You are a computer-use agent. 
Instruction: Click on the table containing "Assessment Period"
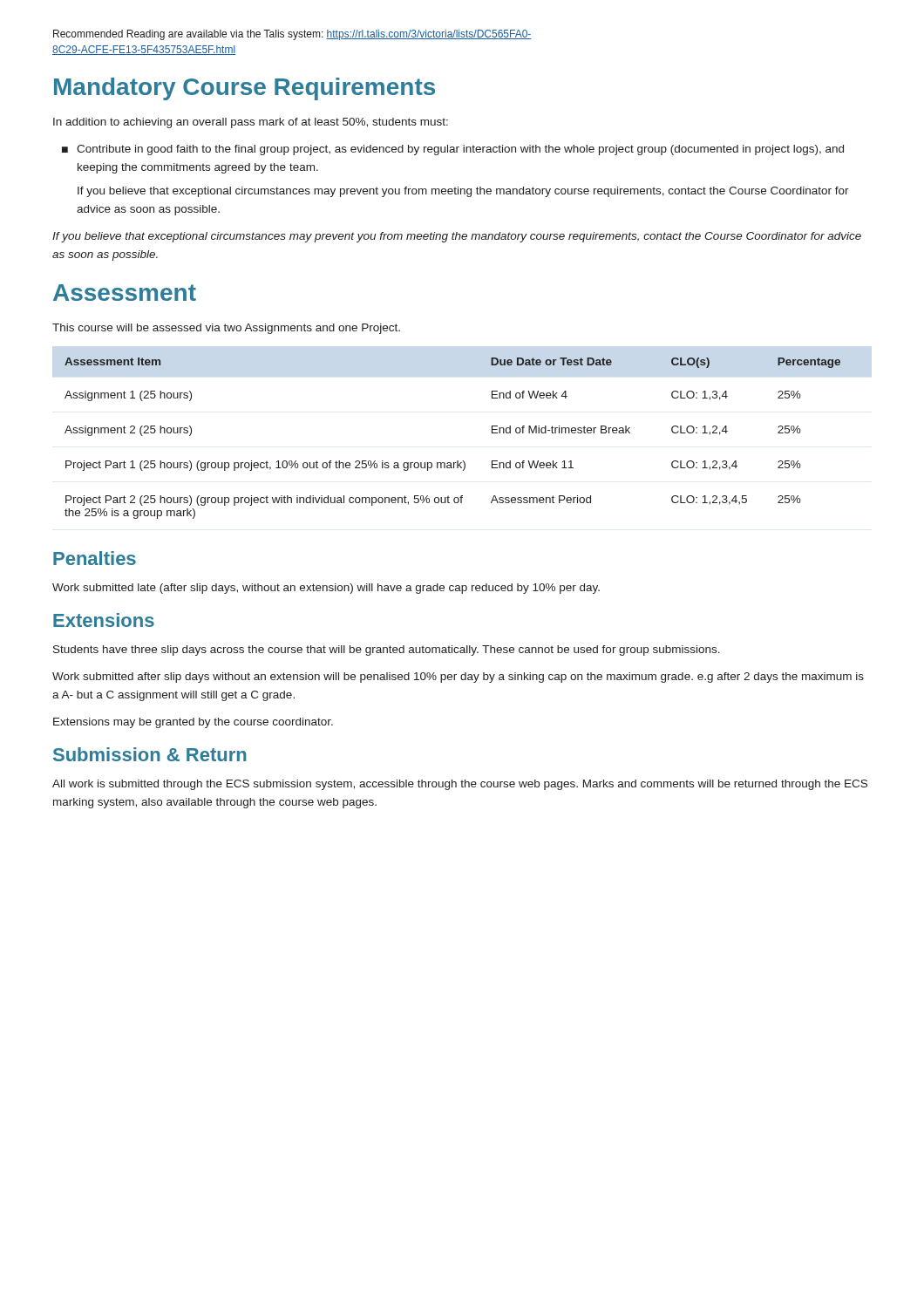tap(462, 439)
